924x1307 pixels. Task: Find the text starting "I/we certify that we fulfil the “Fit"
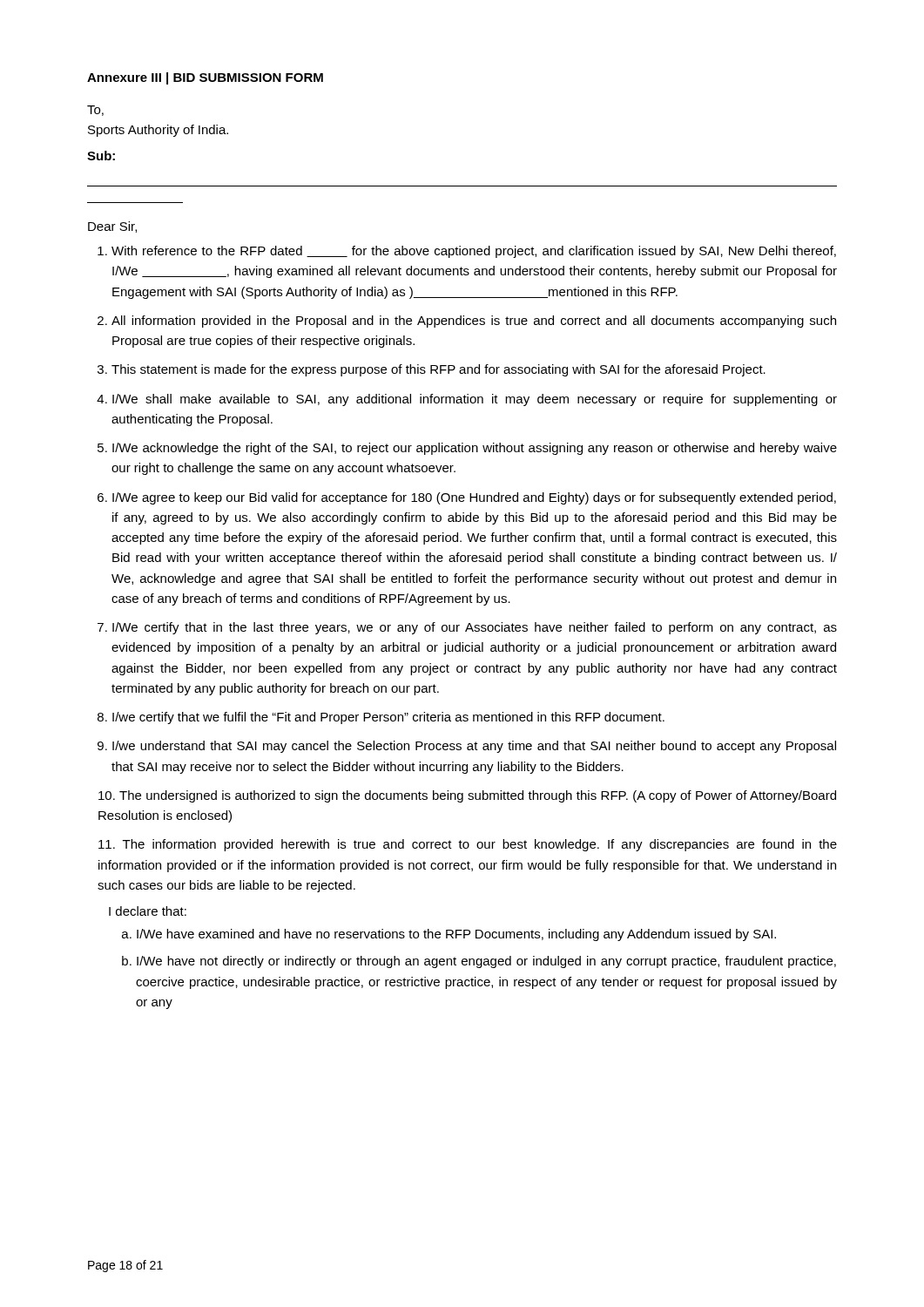click(x=388, y=717)
